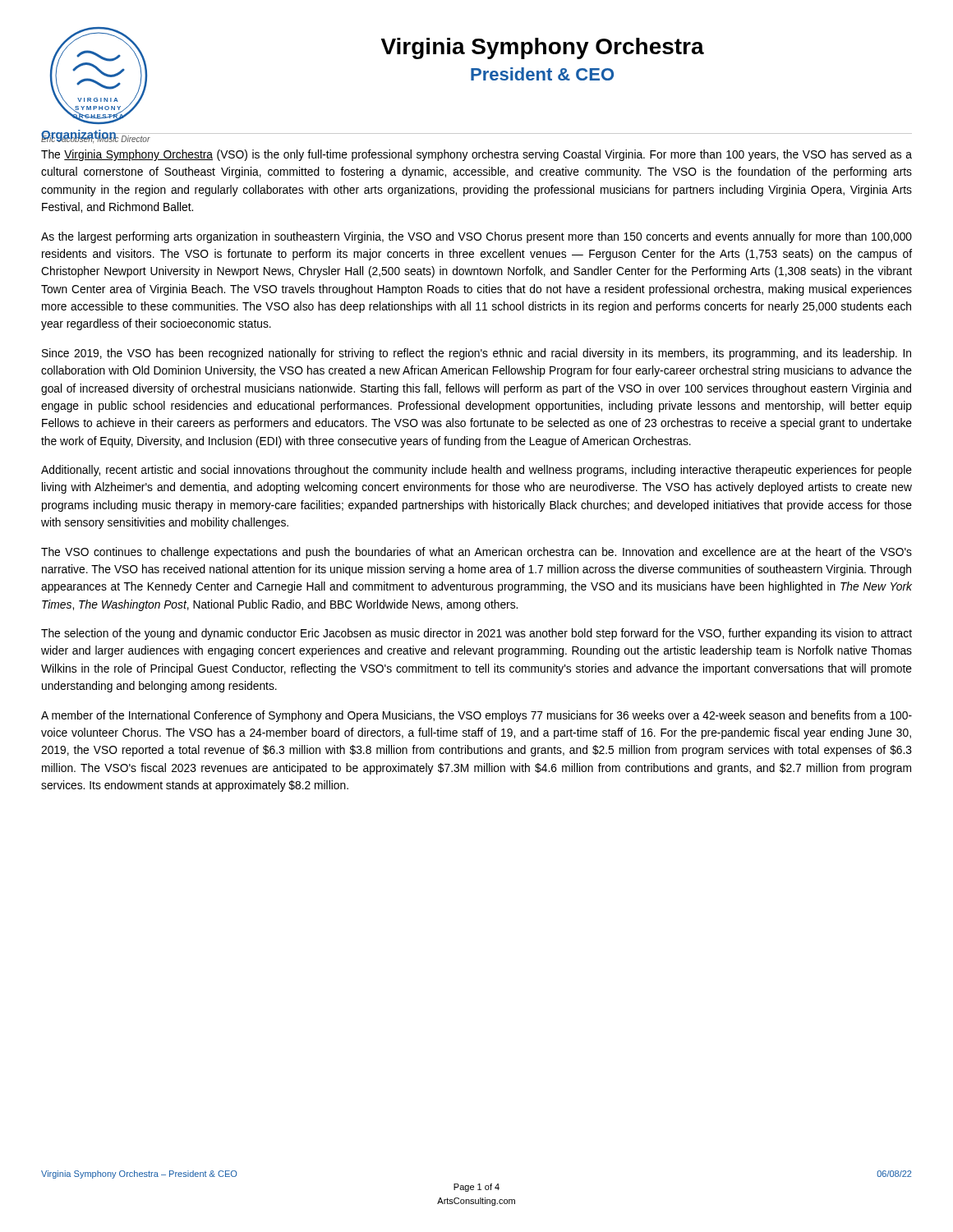Screen dimensions: 1232x953
Task: Find the block on this page that starts "The selection of the young and"
Action: tap(476, 660)
